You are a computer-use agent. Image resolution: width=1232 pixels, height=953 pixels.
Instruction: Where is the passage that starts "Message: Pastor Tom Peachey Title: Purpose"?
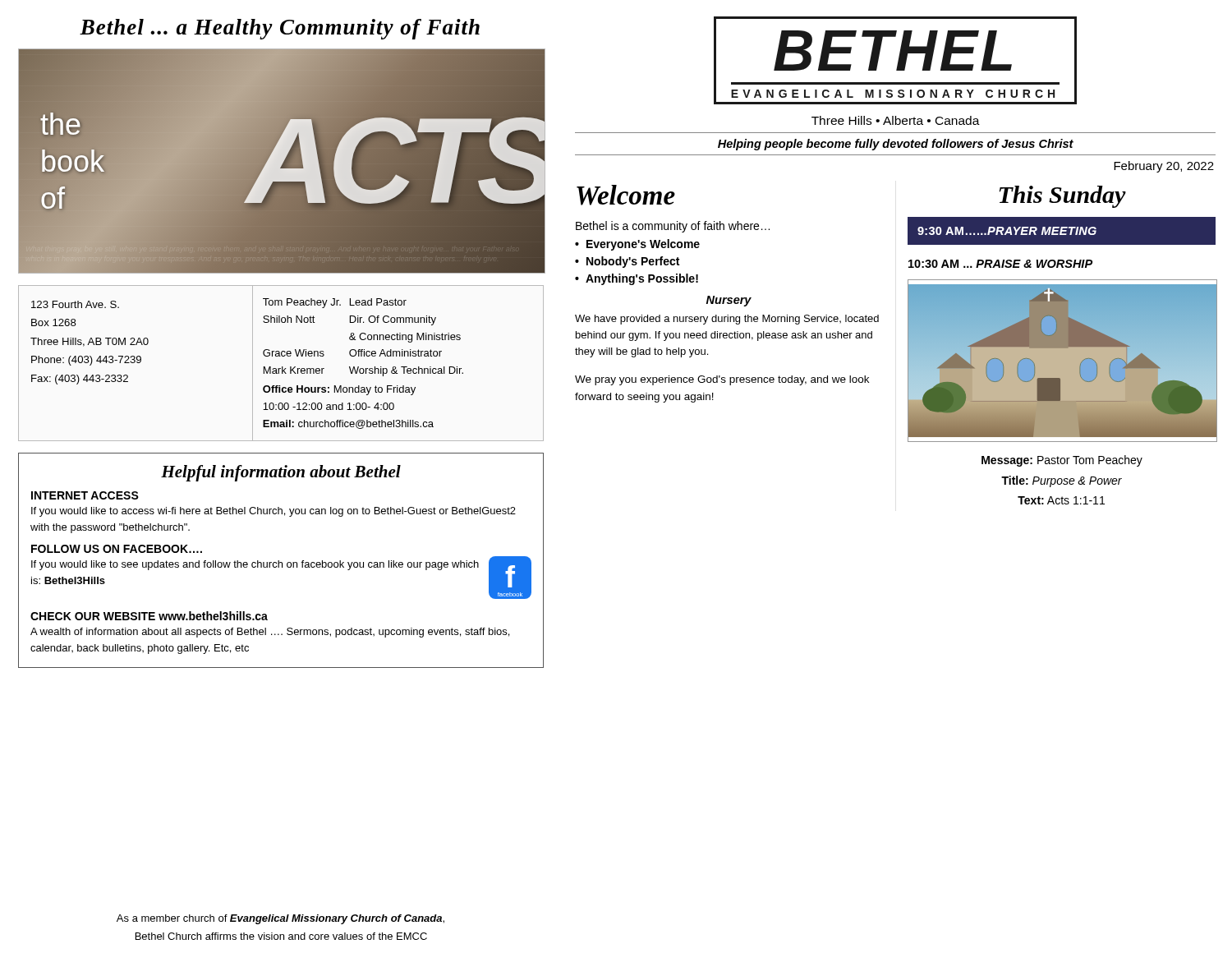pos(1062,480)
